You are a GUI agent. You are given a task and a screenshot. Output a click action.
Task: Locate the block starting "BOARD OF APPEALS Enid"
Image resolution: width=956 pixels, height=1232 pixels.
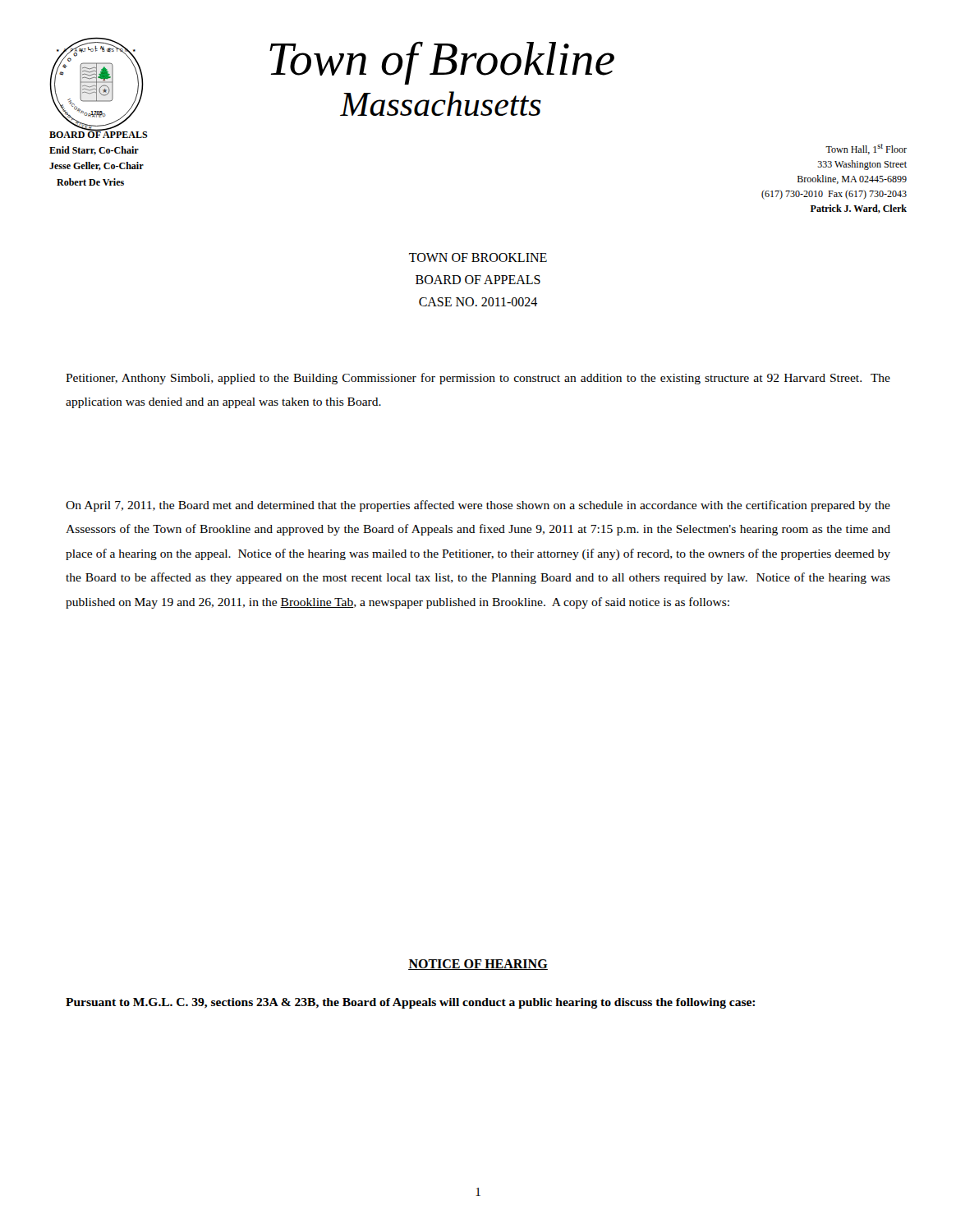click(x=98, y=158)
